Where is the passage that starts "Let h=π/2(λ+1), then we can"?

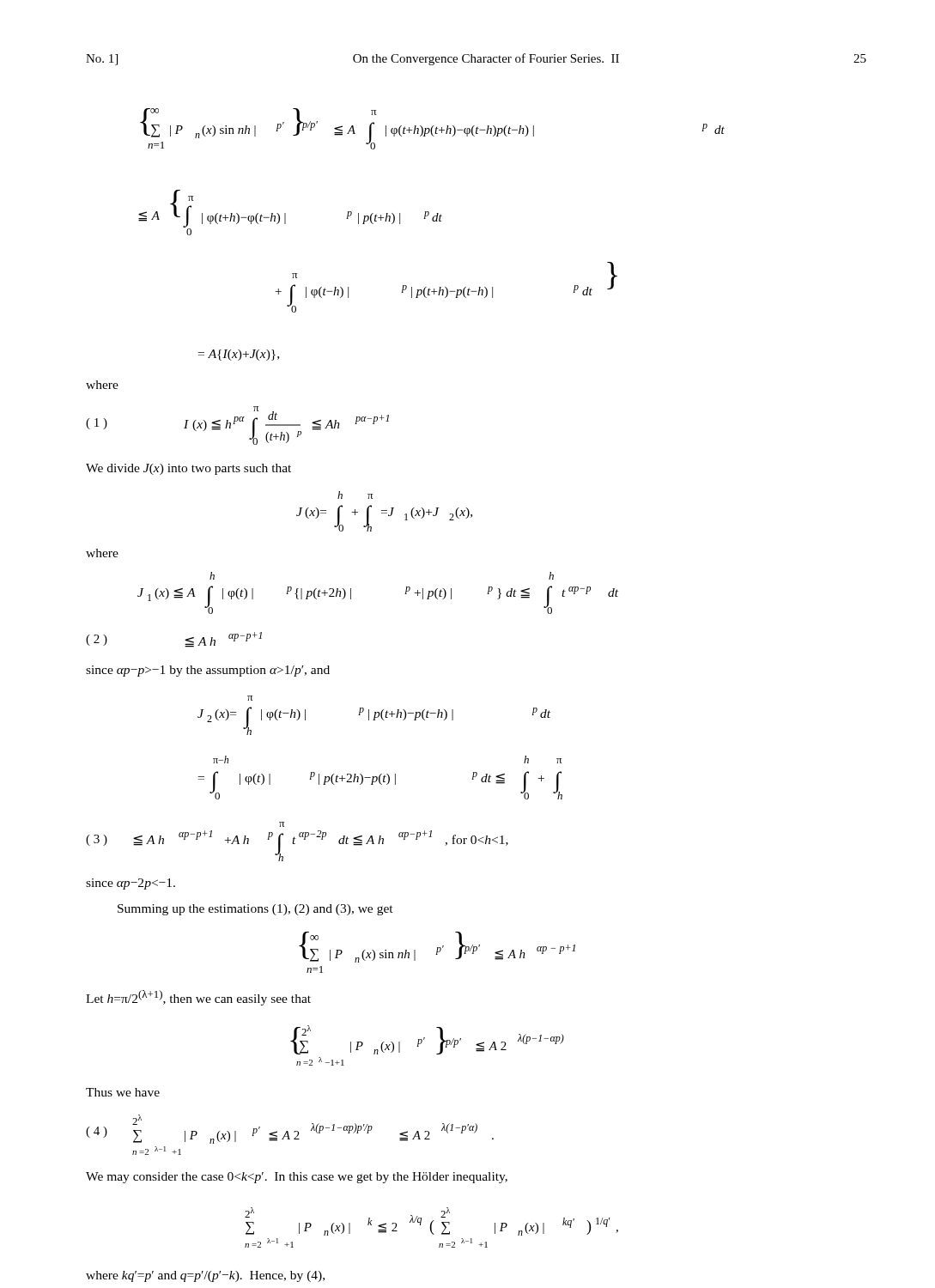tap(198, 996)
